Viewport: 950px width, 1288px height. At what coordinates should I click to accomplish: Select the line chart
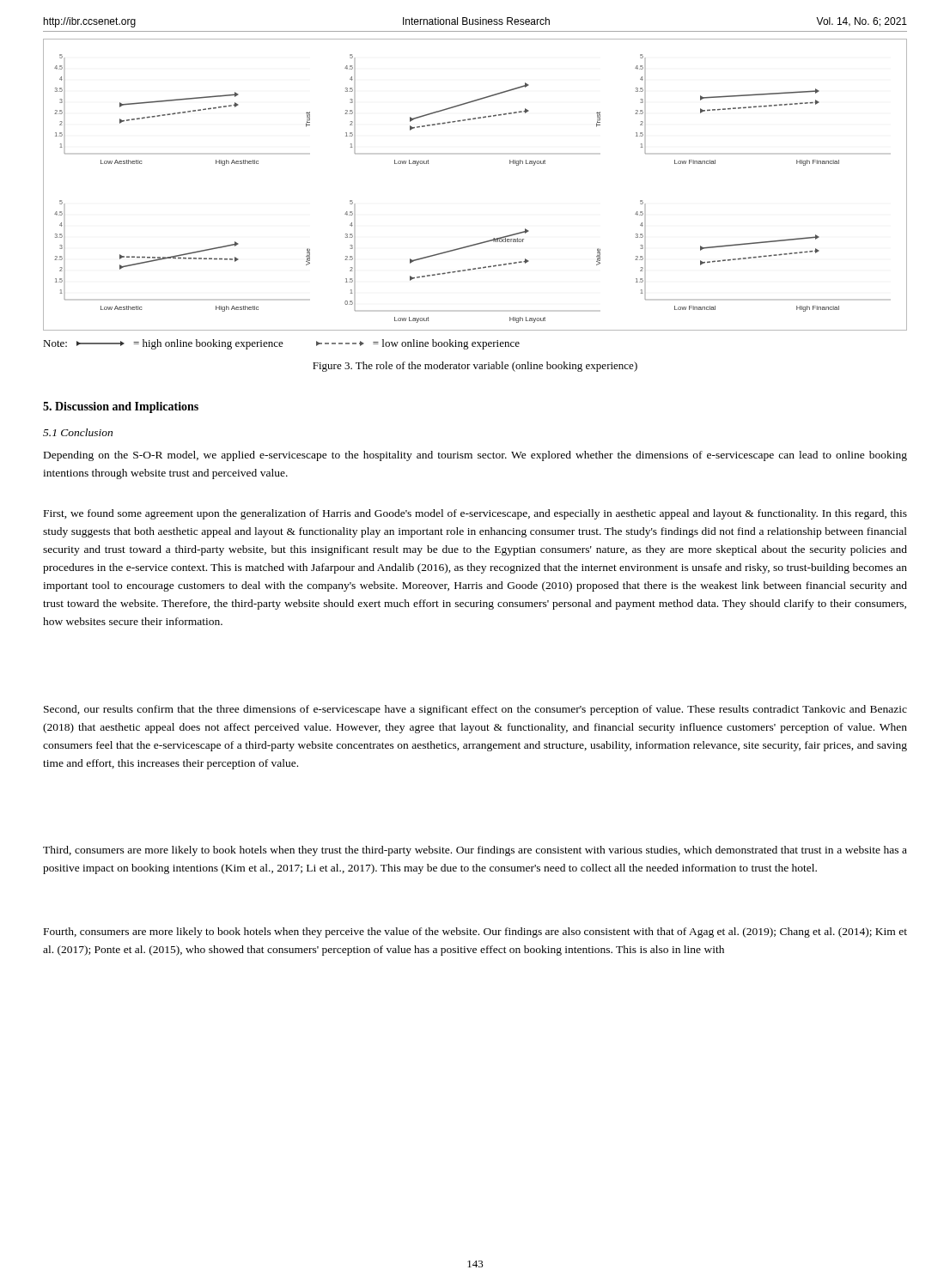tap(475, 185)
